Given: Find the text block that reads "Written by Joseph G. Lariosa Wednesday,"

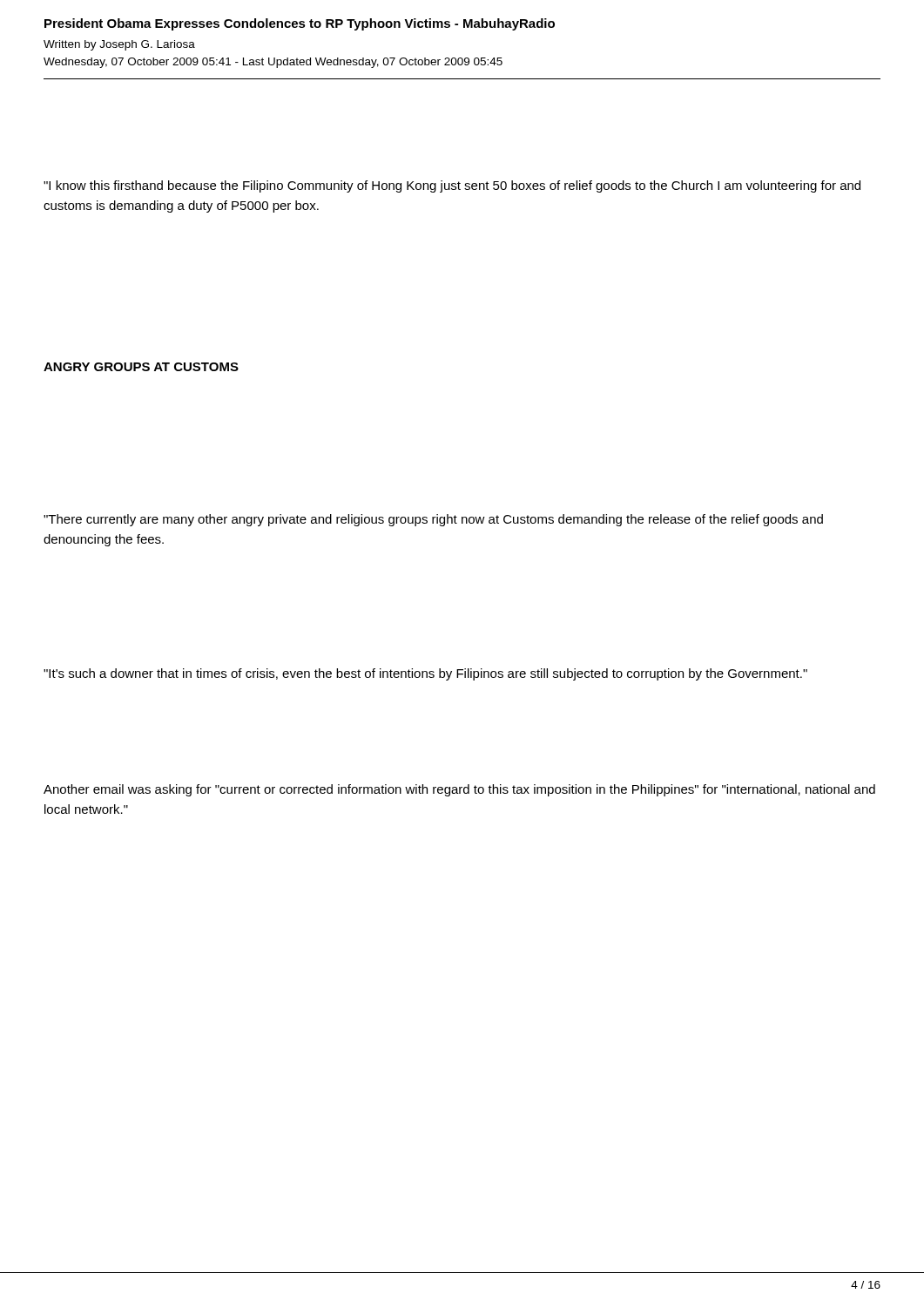Looking at the screenshot, I should (x=273, y=53).
